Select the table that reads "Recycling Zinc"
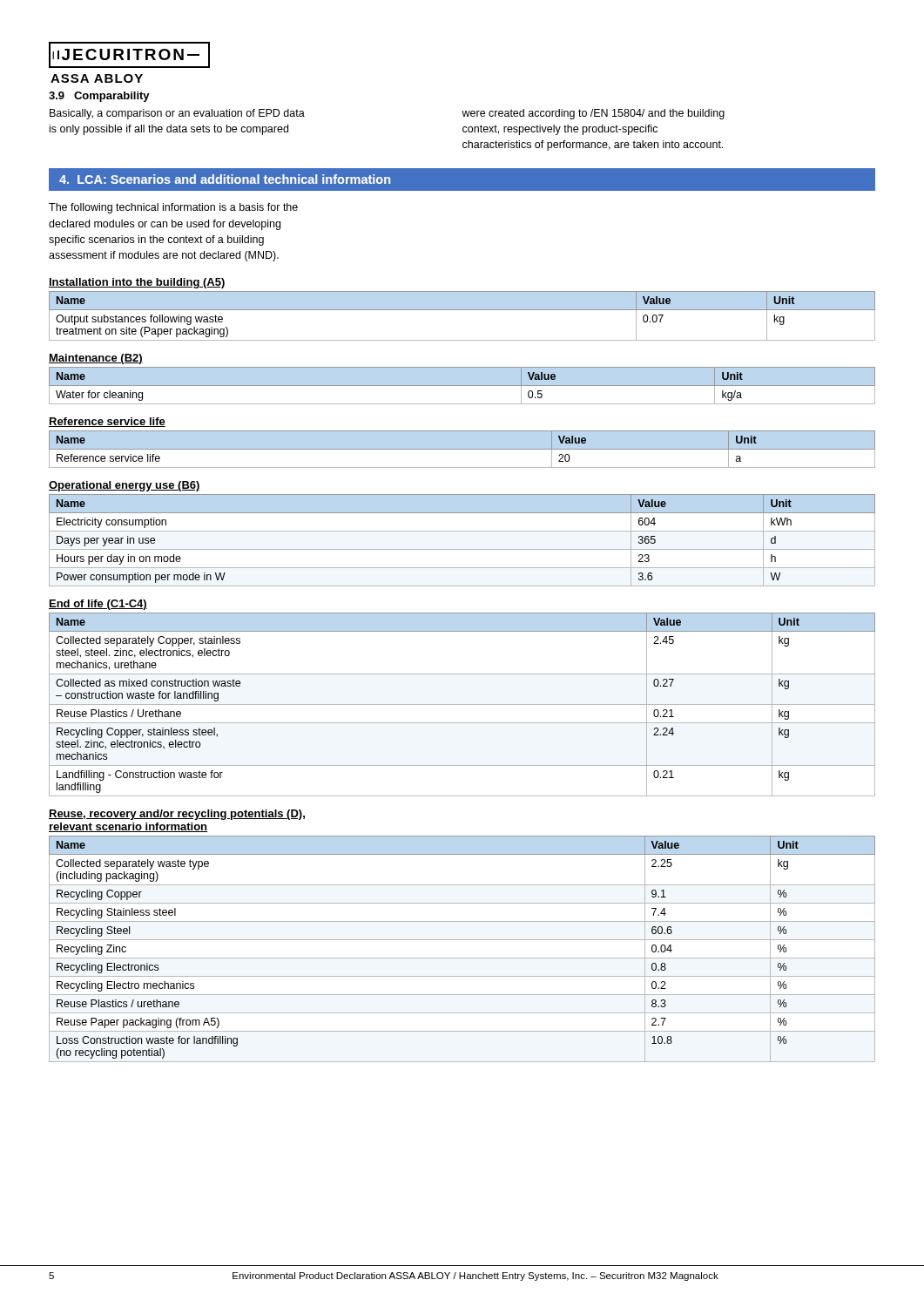The image size is (924, 1307). tap(462, 949)
